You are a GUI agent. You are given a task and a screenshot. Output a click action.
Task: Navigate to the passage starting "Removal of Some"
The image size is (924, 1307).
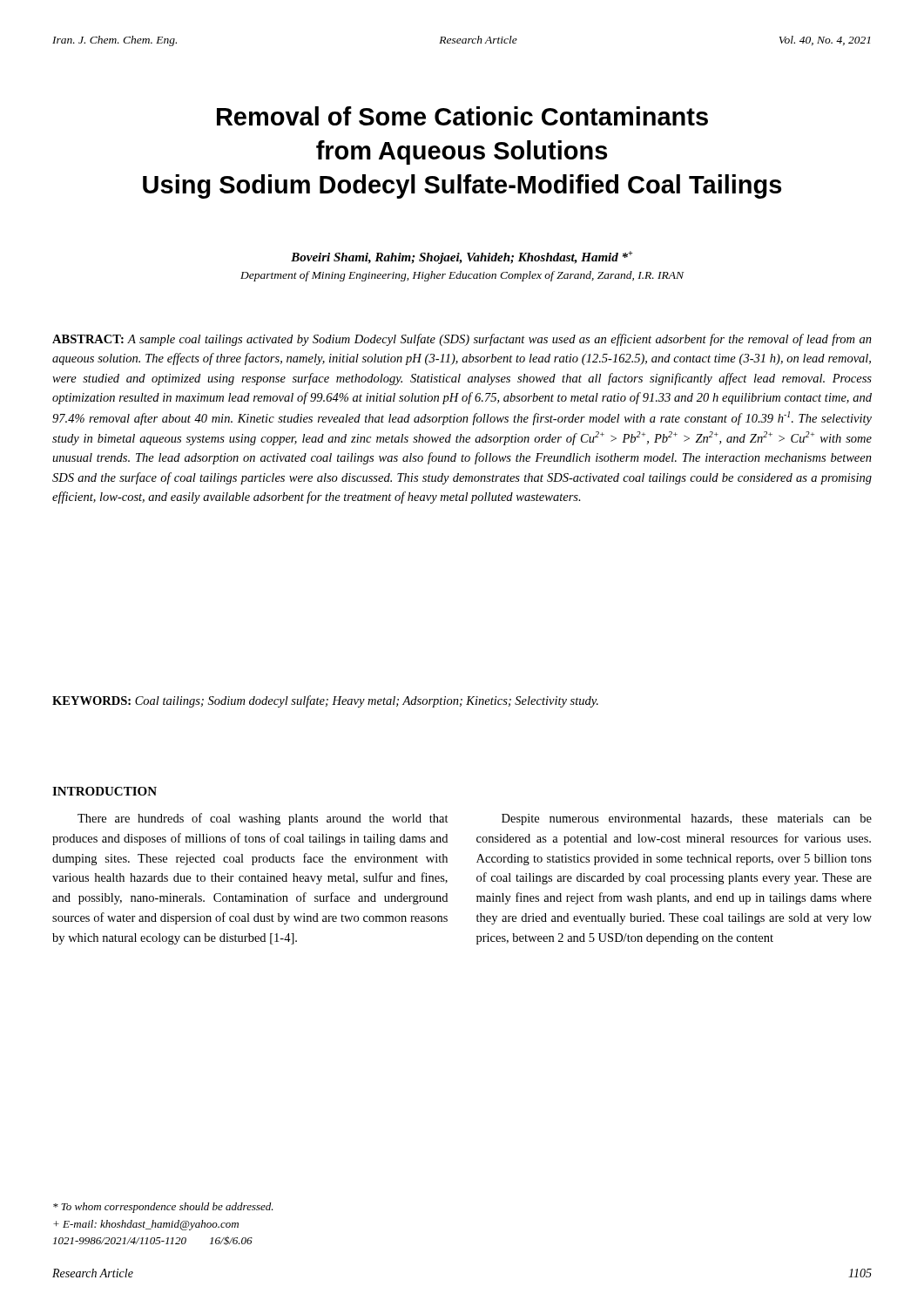click(462, 151)
